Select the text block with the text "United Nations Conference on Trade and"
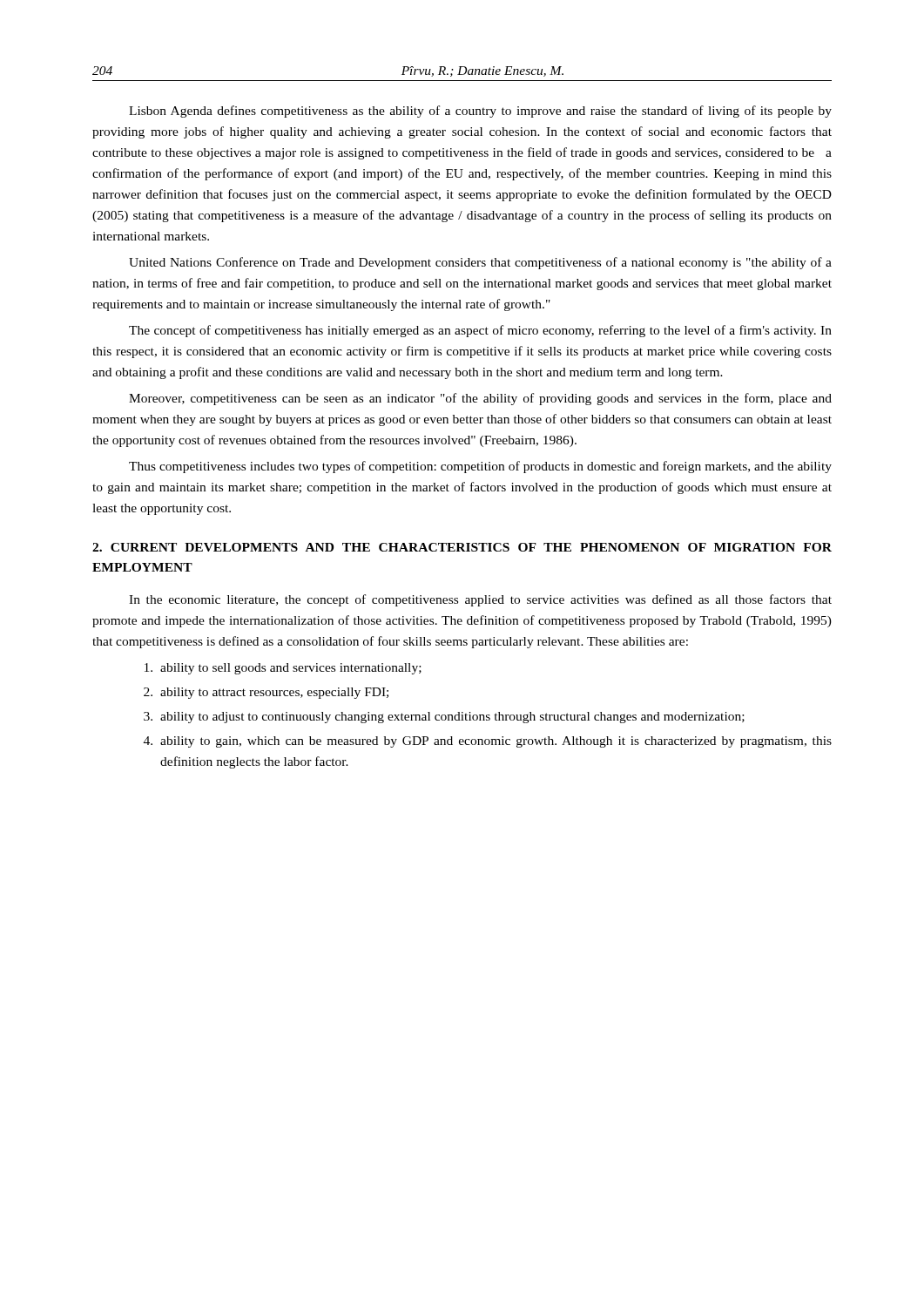924x1307 pixels. (462, 283)
